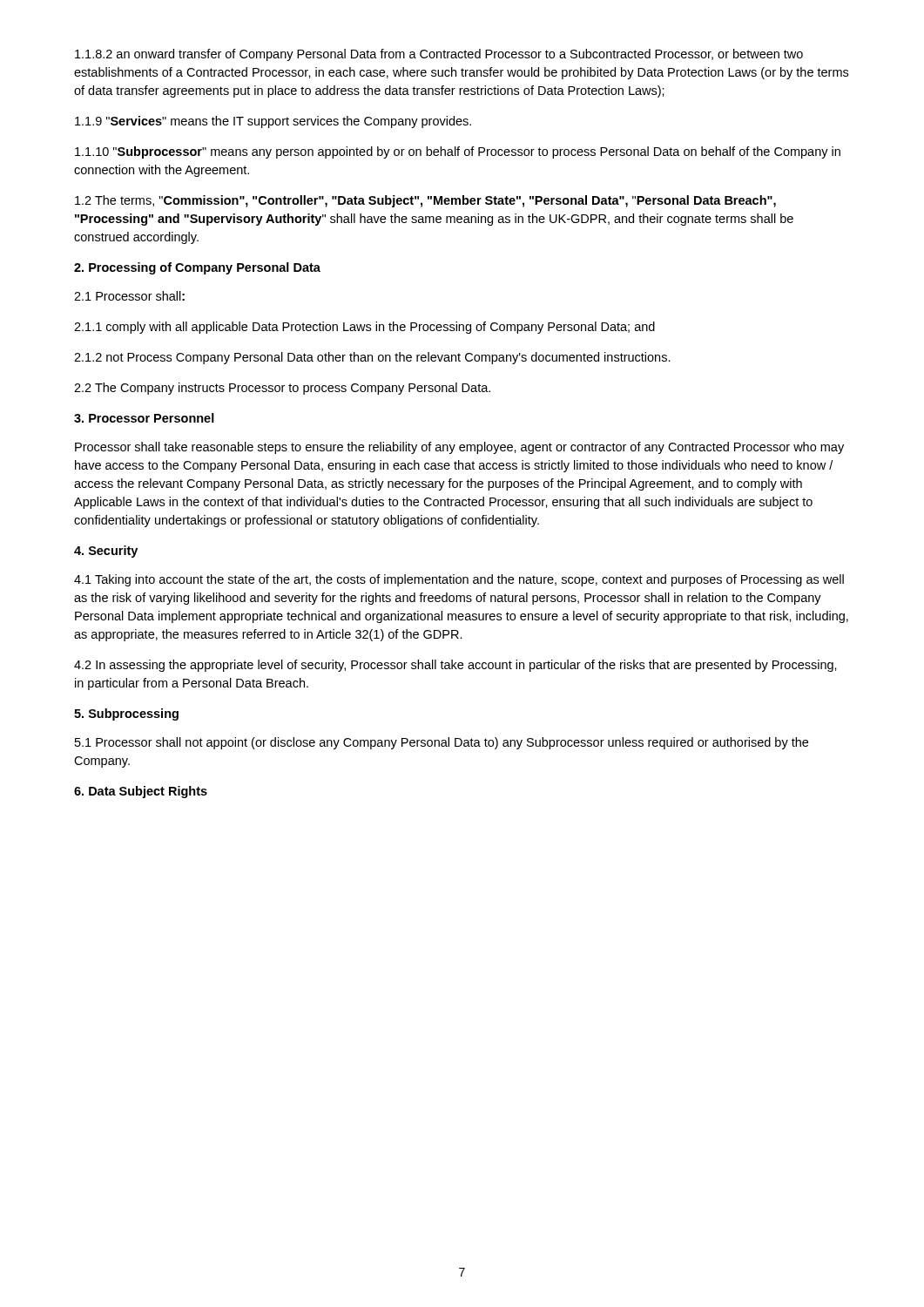
Task: Locate the region starting "3. Processor Personnel"
Action: (144, 418)
